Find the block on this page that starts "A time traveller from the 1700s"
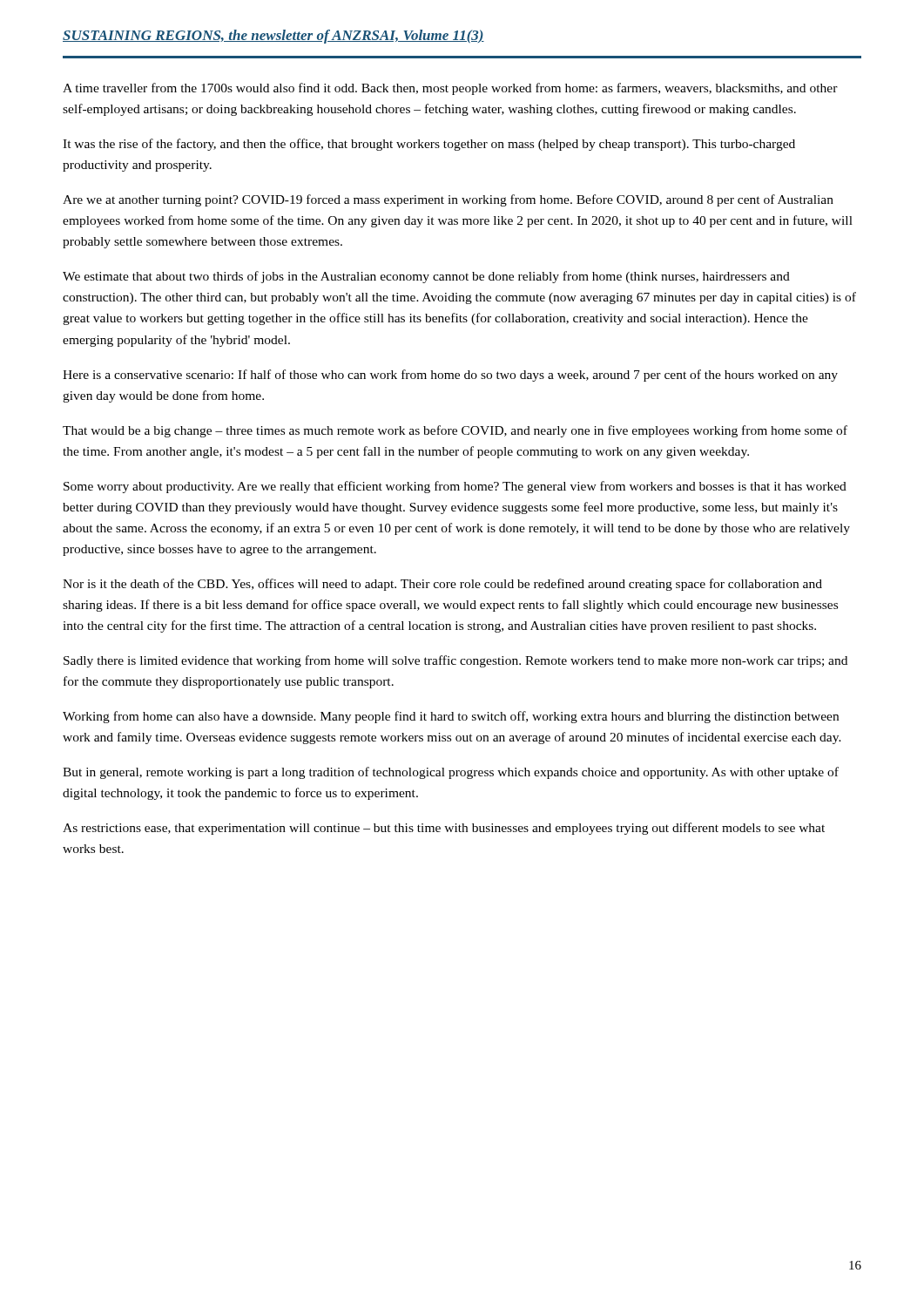924x1307 pixels. tap(450, 98)
